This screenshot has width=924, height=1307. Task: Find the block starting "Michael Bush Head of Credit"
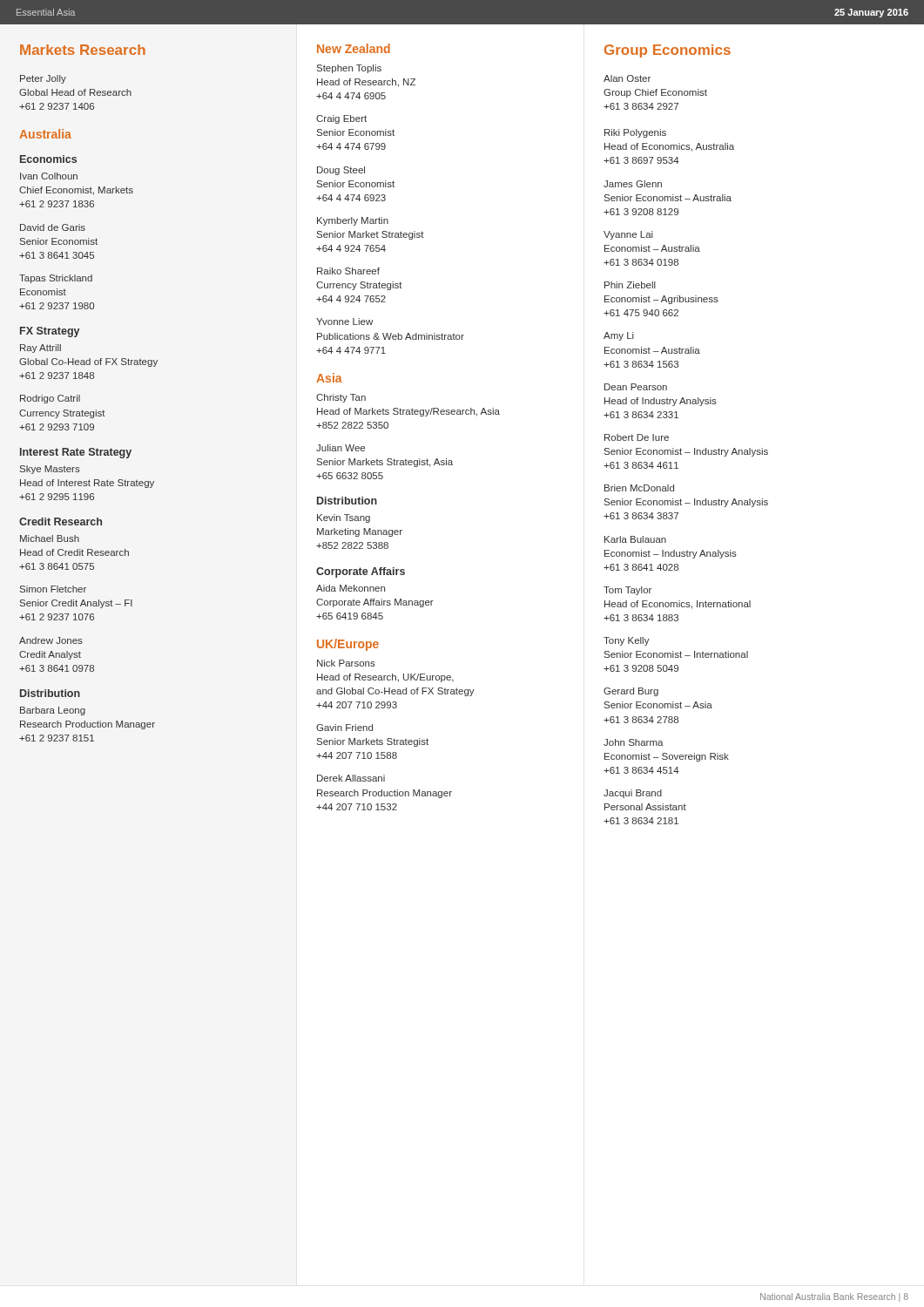[50, 538]
